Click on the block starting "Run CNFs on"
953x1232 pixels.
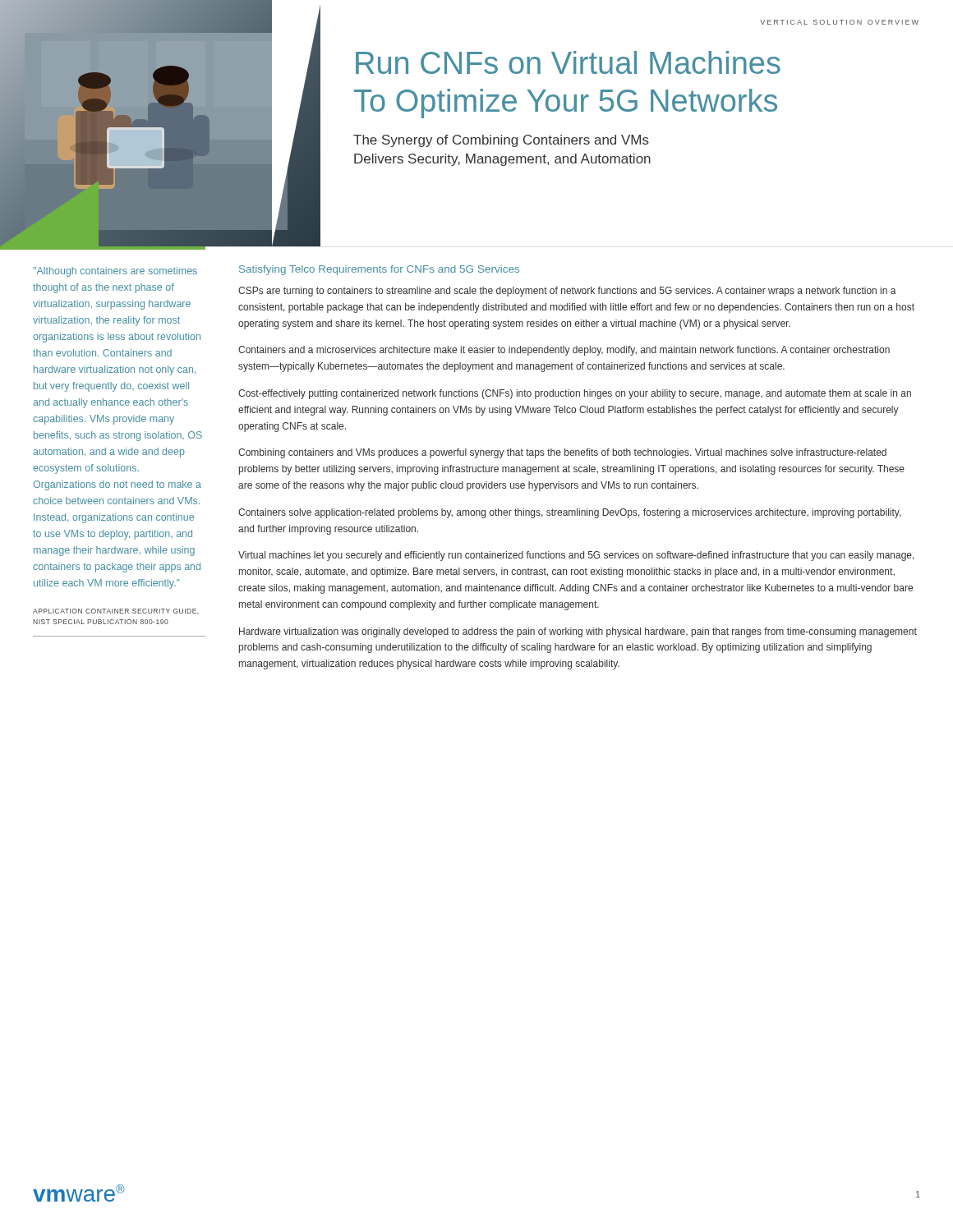pos(637,107)
